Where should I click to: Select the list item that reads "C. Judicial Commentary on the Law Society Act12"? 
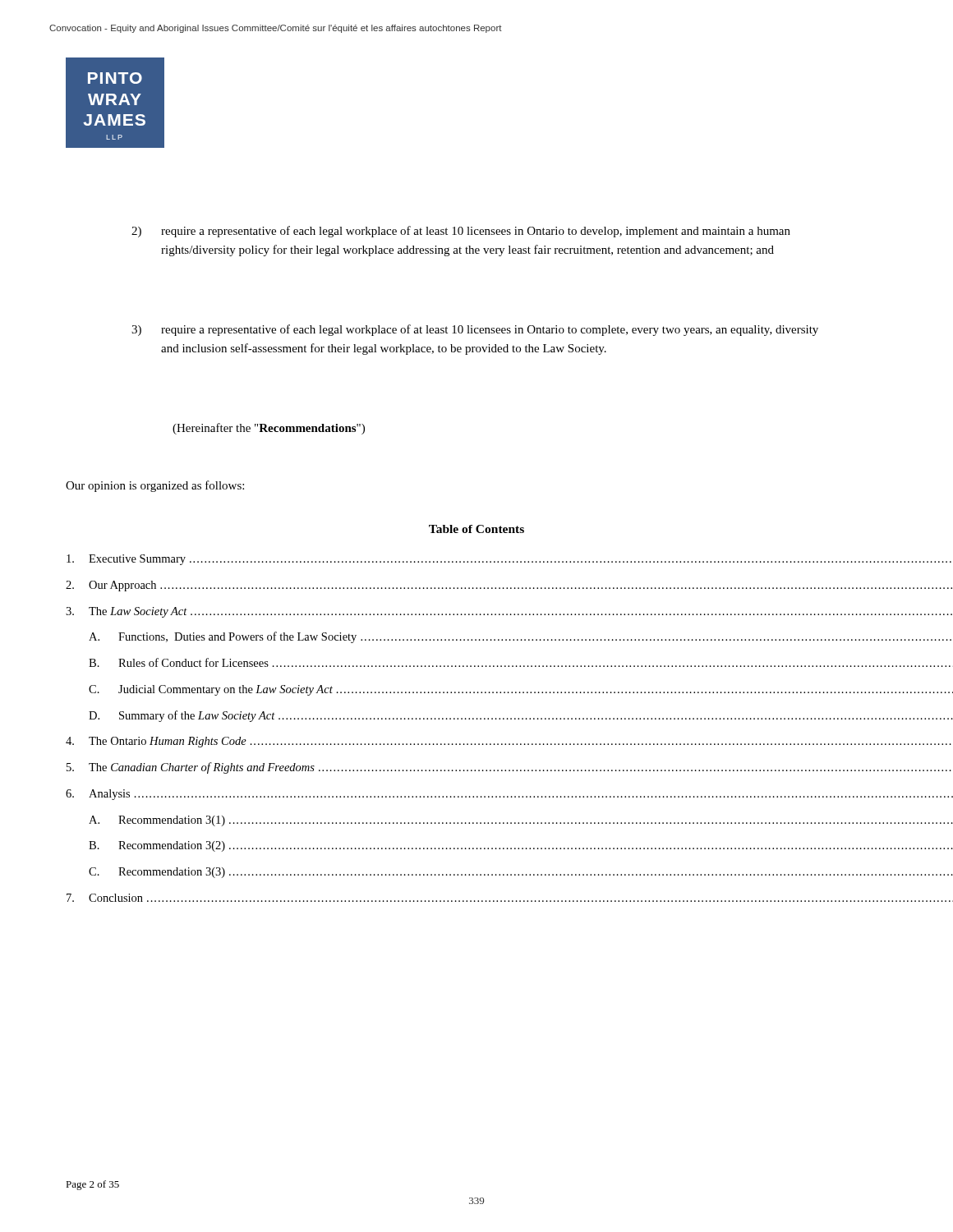488,691
